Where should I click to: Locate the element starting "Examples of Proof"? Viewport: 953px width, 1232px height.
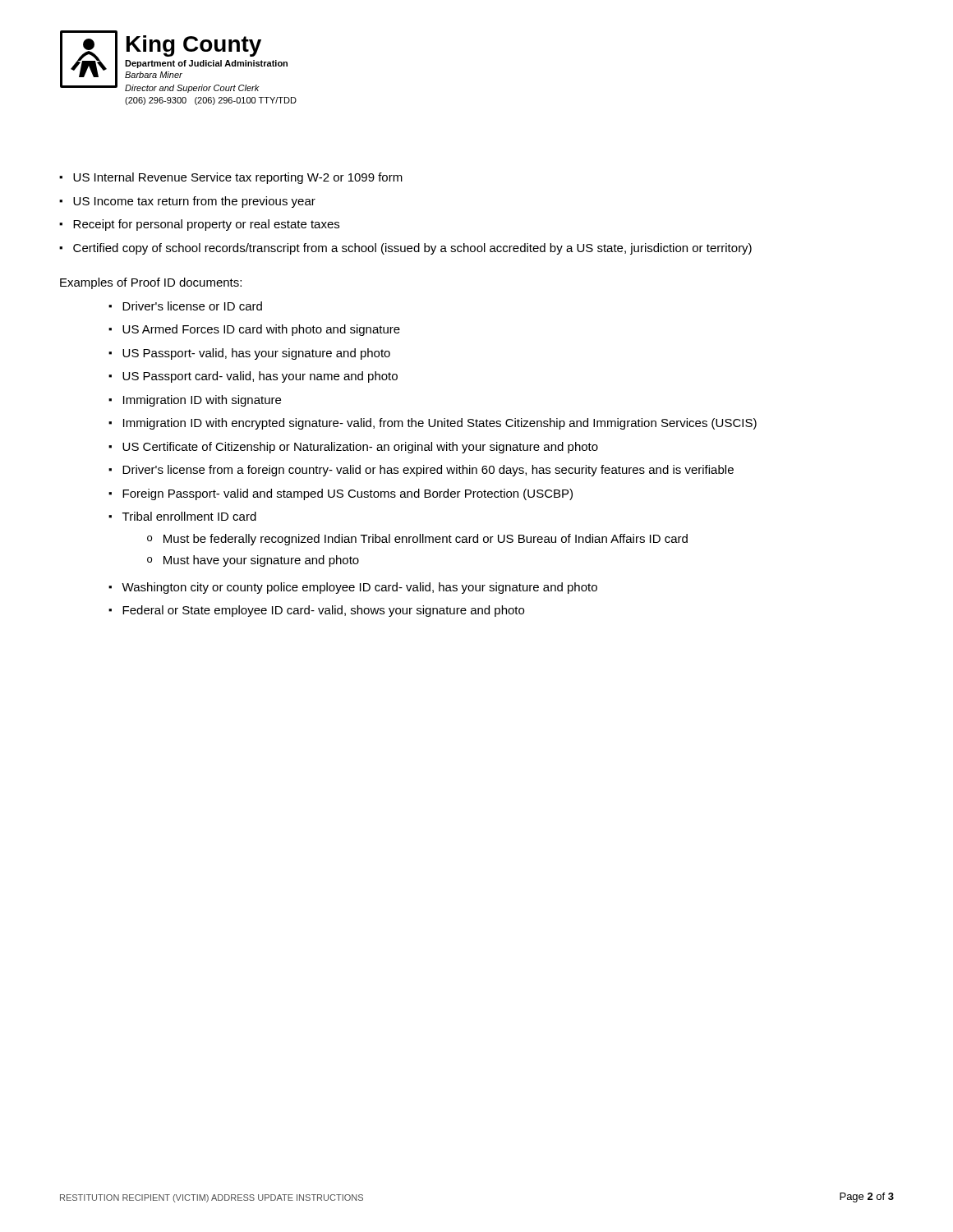pos(151,282)
